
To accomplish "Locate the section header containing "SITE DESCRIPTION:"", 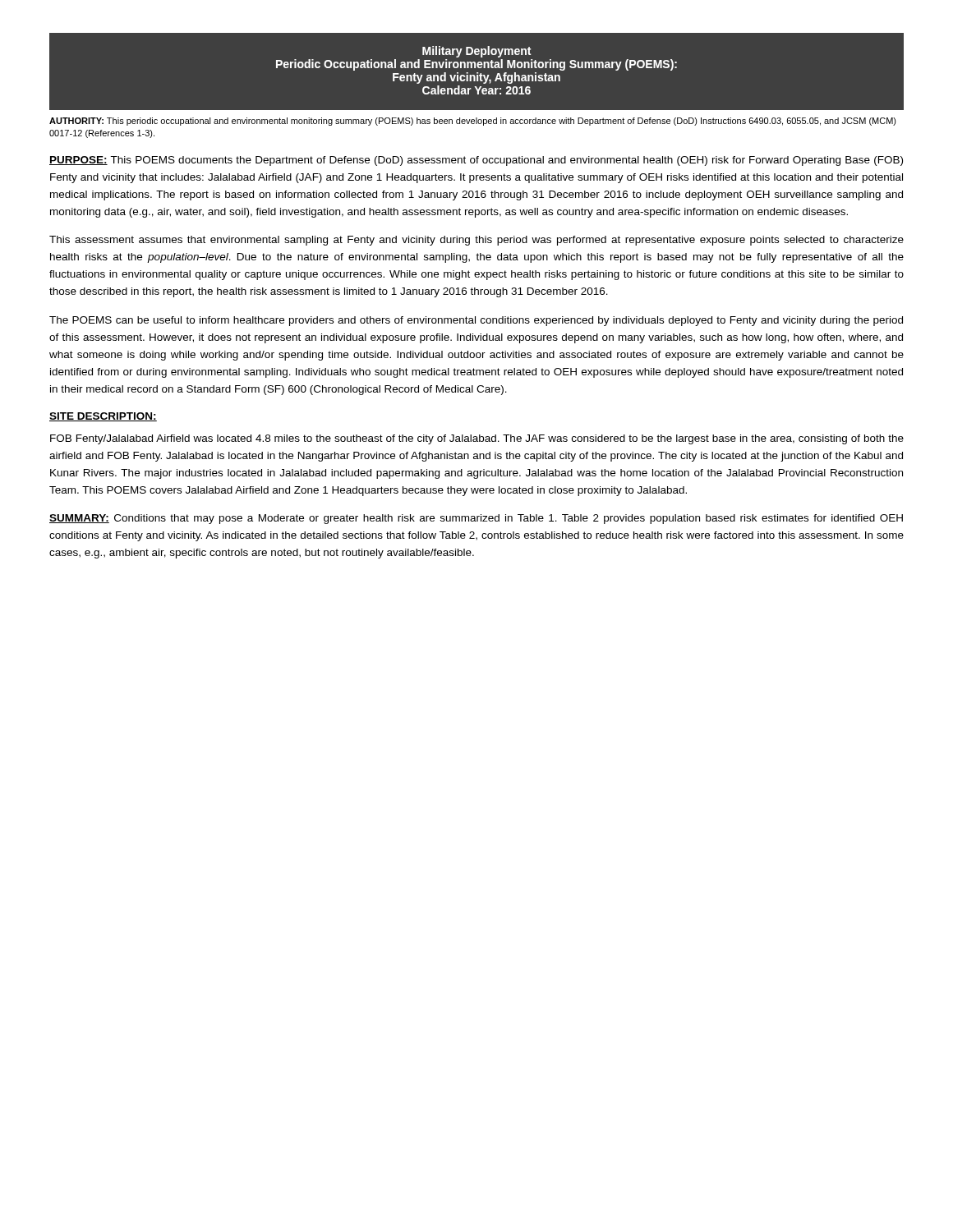I will point(103,416).
